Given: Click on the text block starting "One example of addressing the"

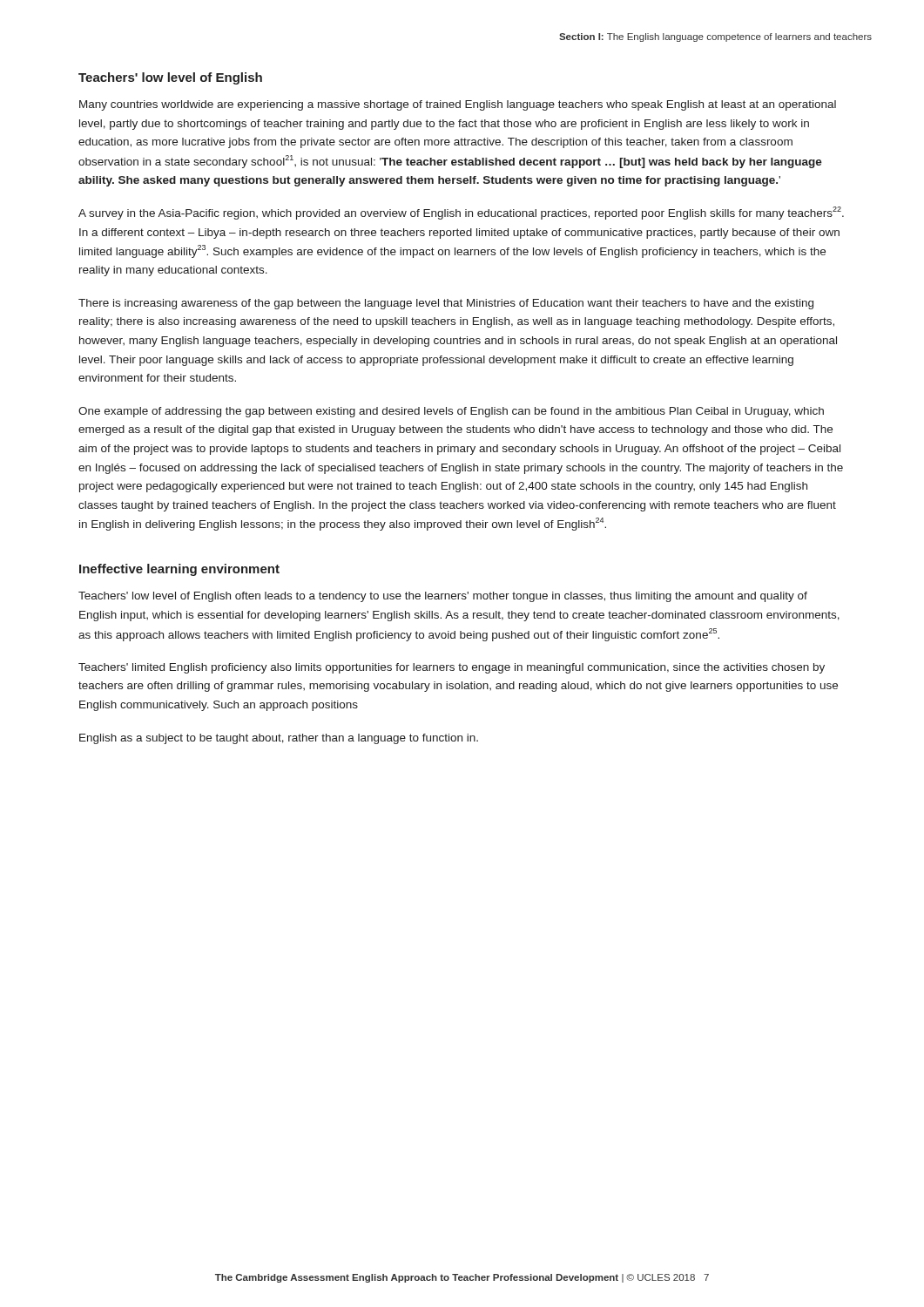Looking at the screenshot, I should coord(461,467).
